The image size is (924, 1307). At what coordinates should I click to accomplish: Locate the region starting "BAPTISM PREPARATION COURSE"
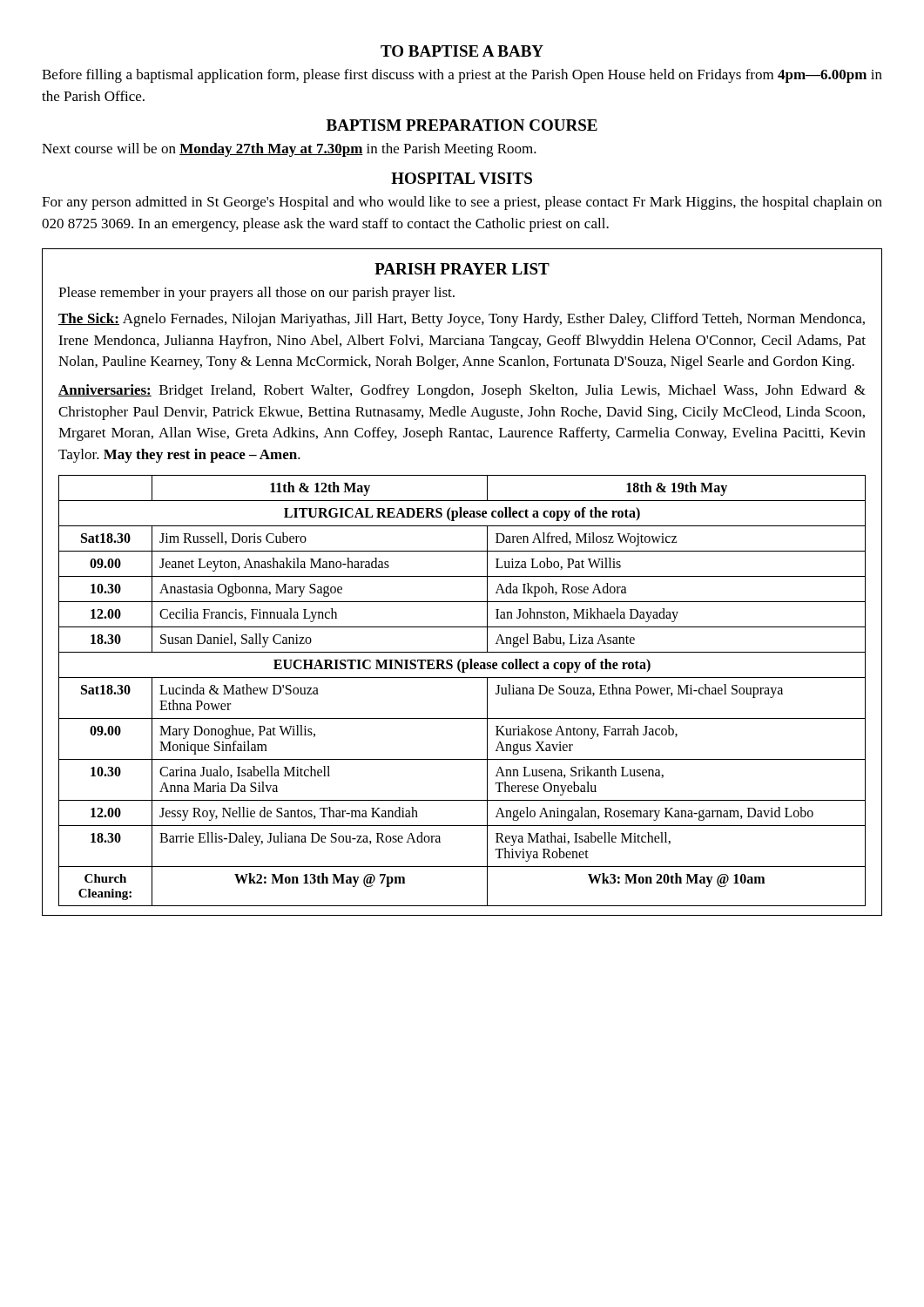(462, 125)
